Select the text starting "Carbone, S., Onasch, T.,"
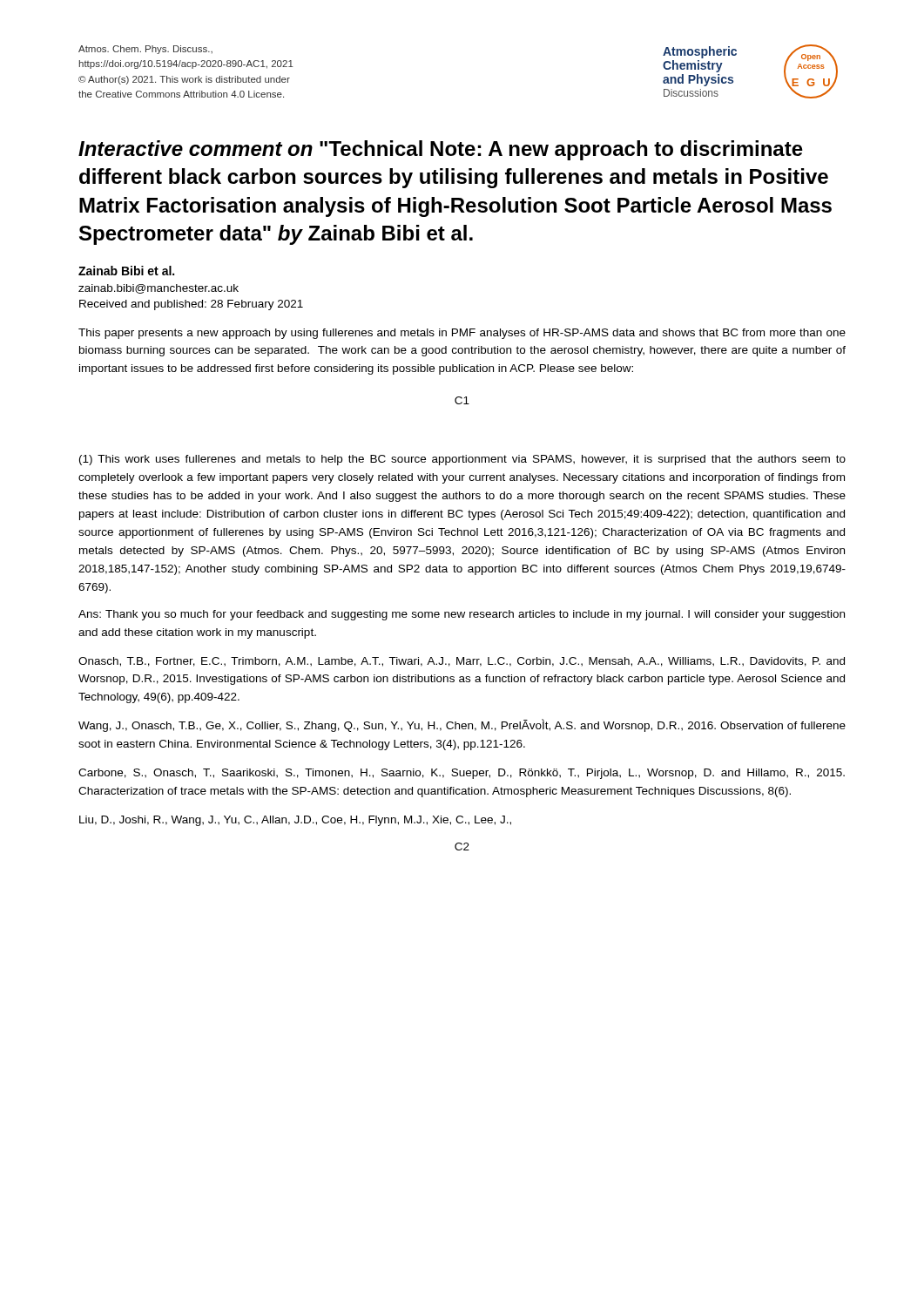 pos(462,782)
